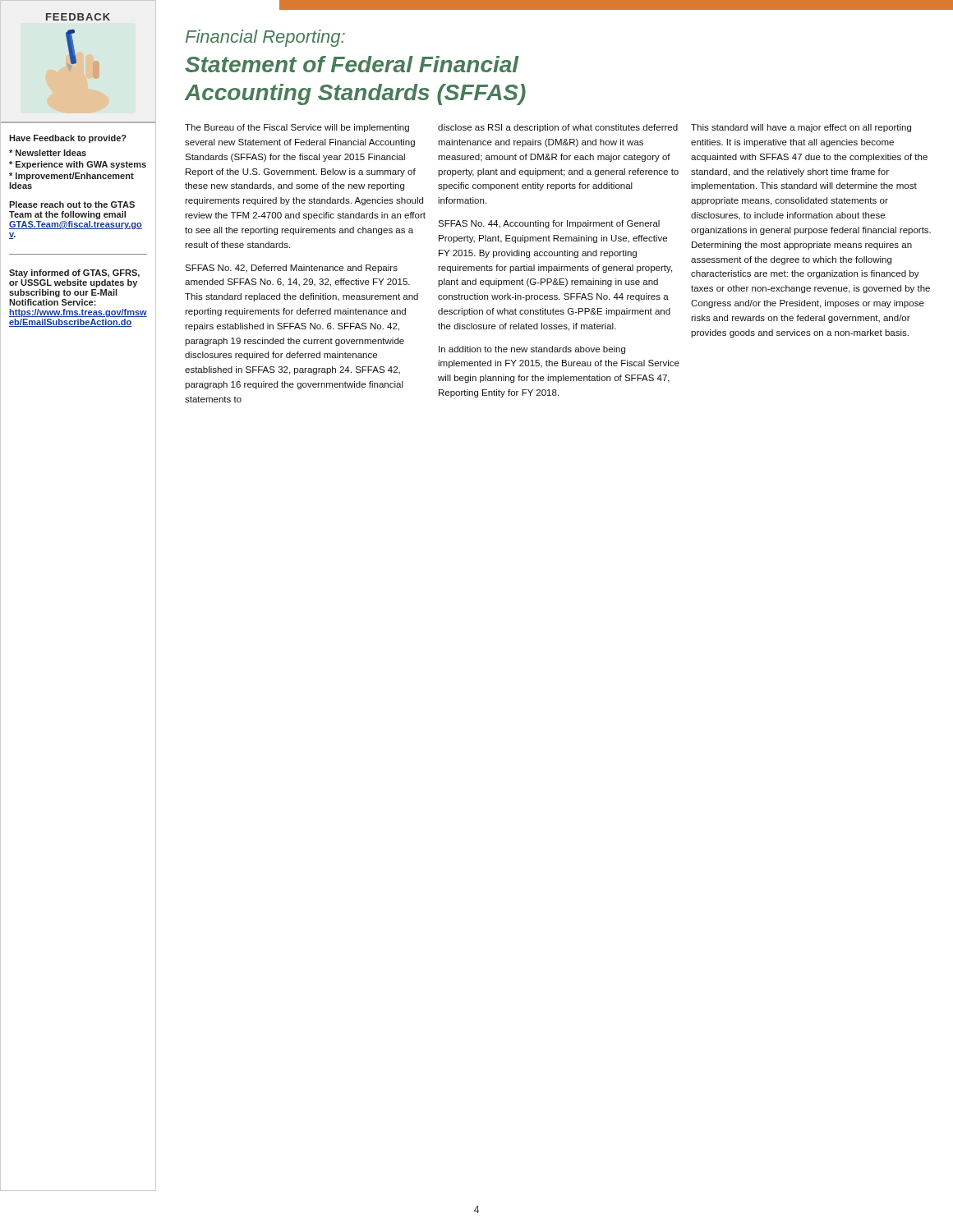Locate the illustration

coord(78,68)
